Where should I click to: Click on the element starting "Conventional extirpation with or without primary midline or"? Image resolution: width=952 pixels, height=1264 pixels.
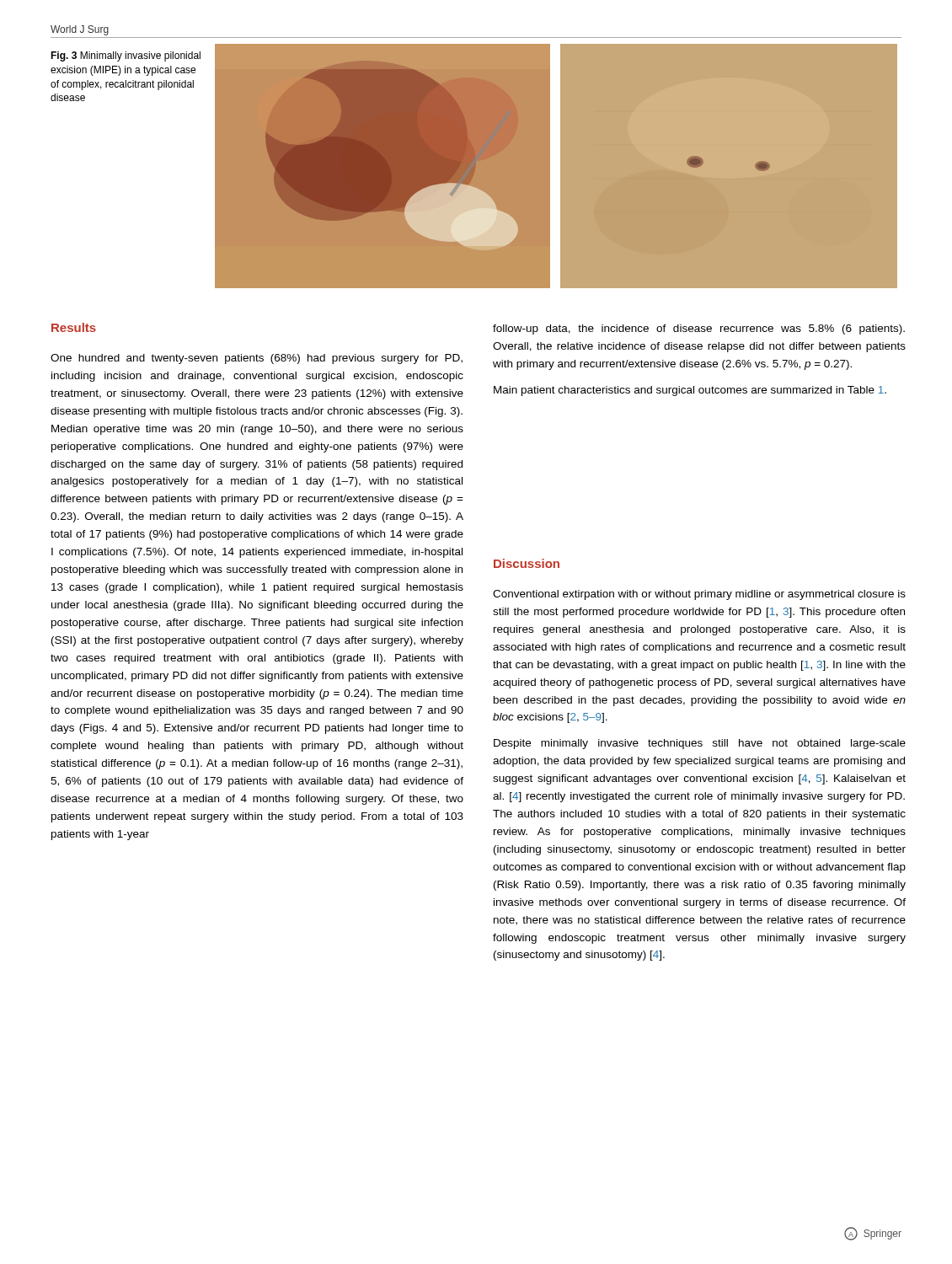coord(699,775)
